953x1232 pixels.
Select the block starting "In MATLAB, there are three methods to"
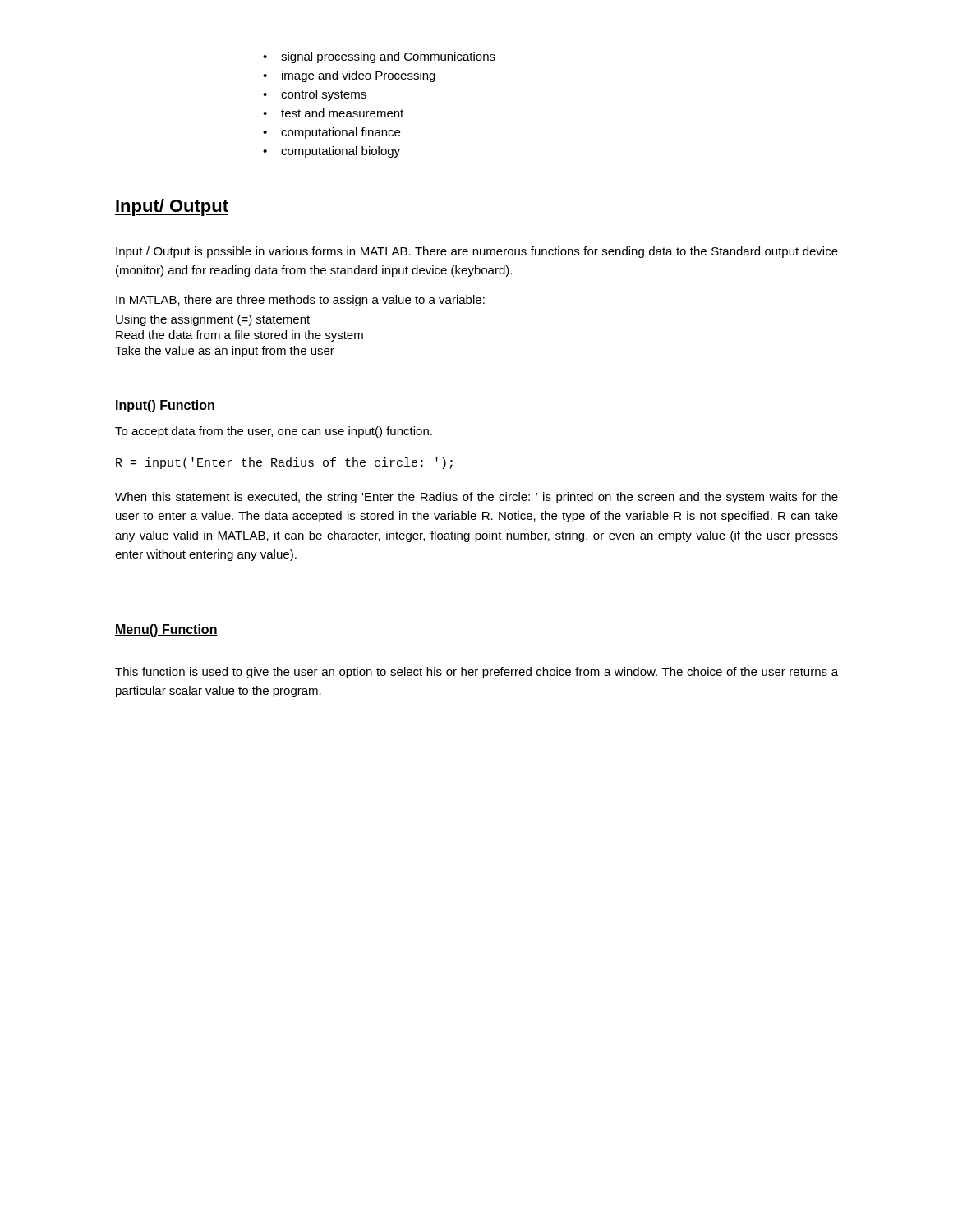[x=300, y=299]
